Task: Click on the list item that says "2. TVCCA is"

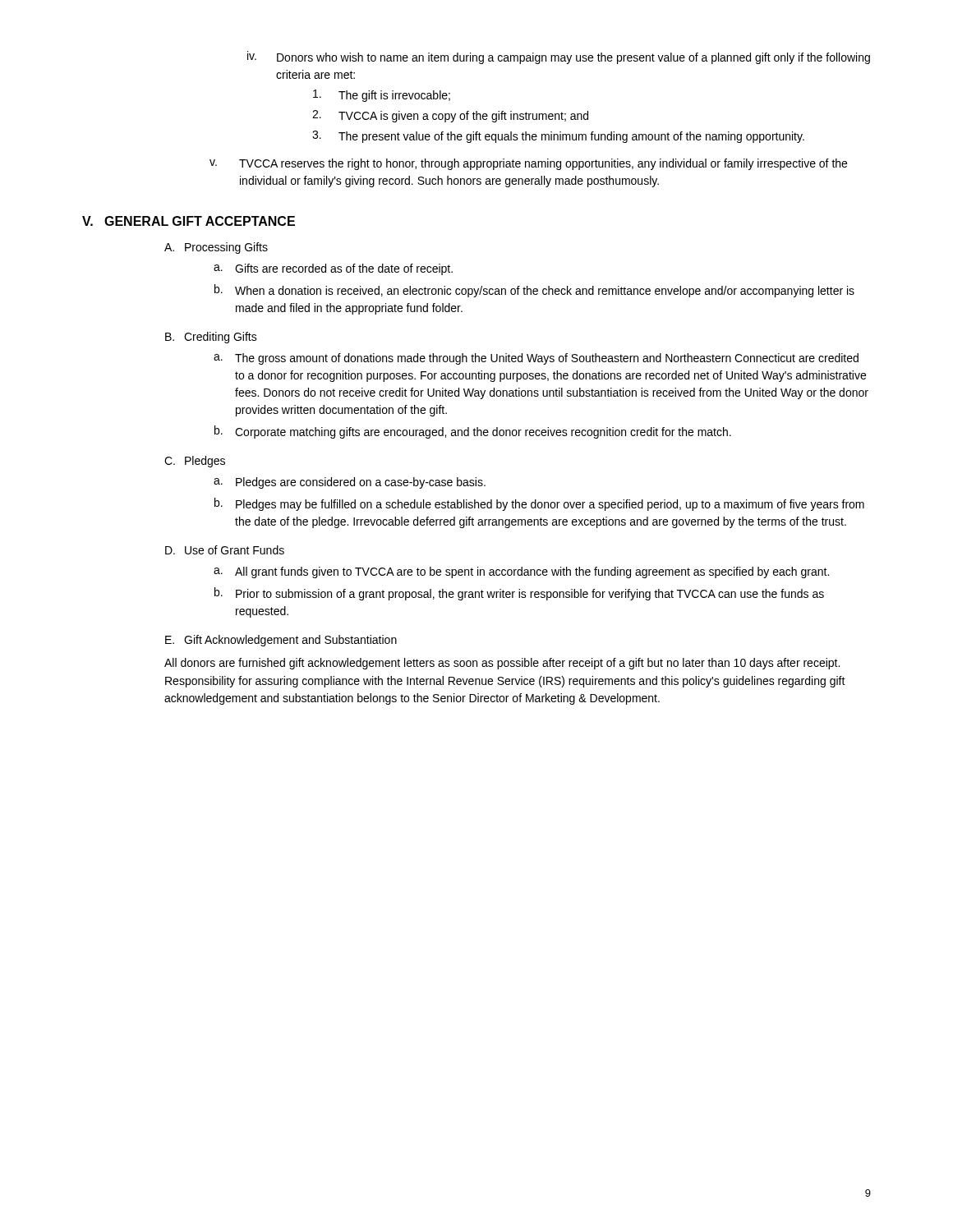Action: [x=592, y=116]
